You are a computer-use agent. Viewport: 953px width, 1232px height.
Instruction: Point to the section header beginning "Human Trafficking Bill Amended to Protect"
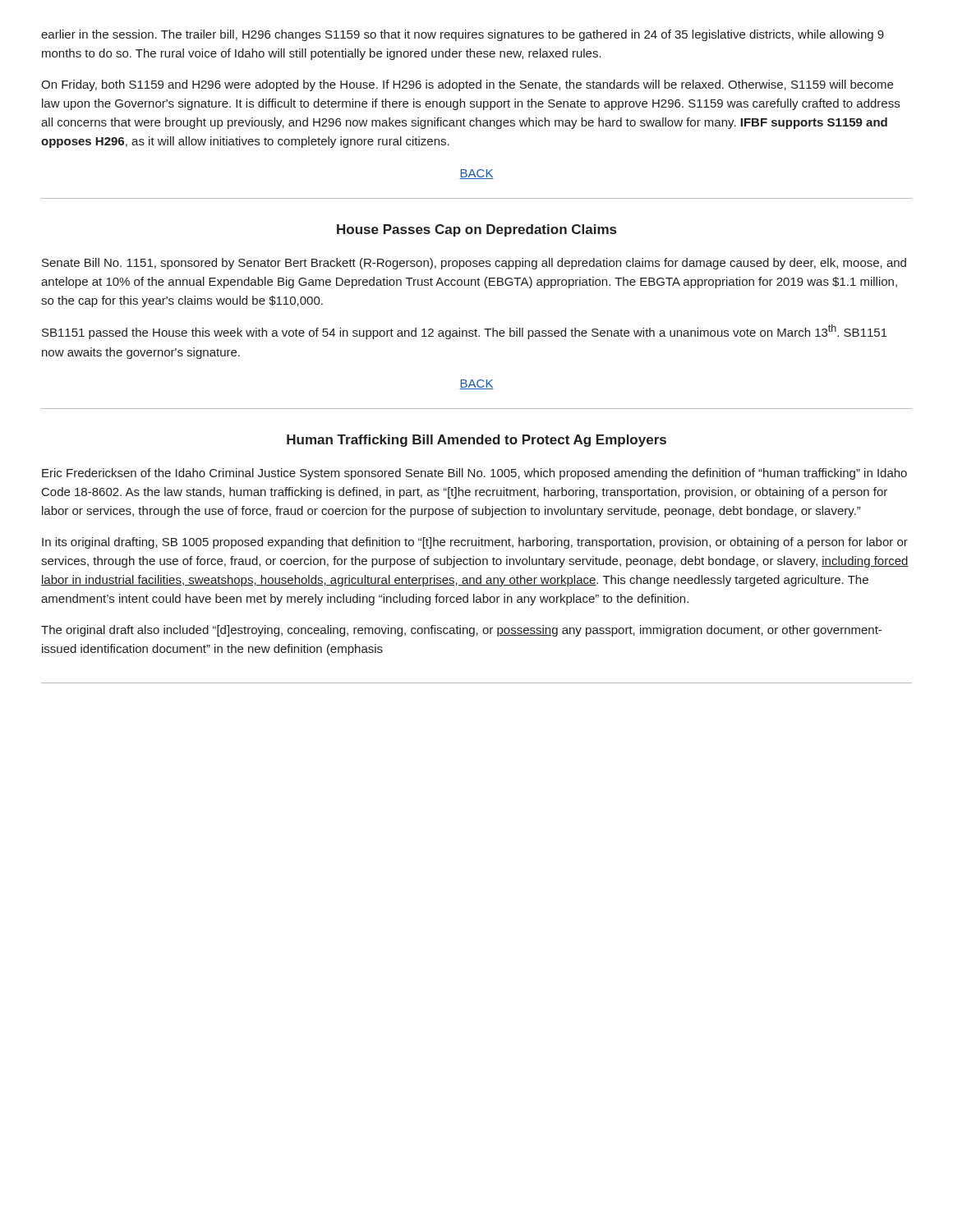pos(476,440)
